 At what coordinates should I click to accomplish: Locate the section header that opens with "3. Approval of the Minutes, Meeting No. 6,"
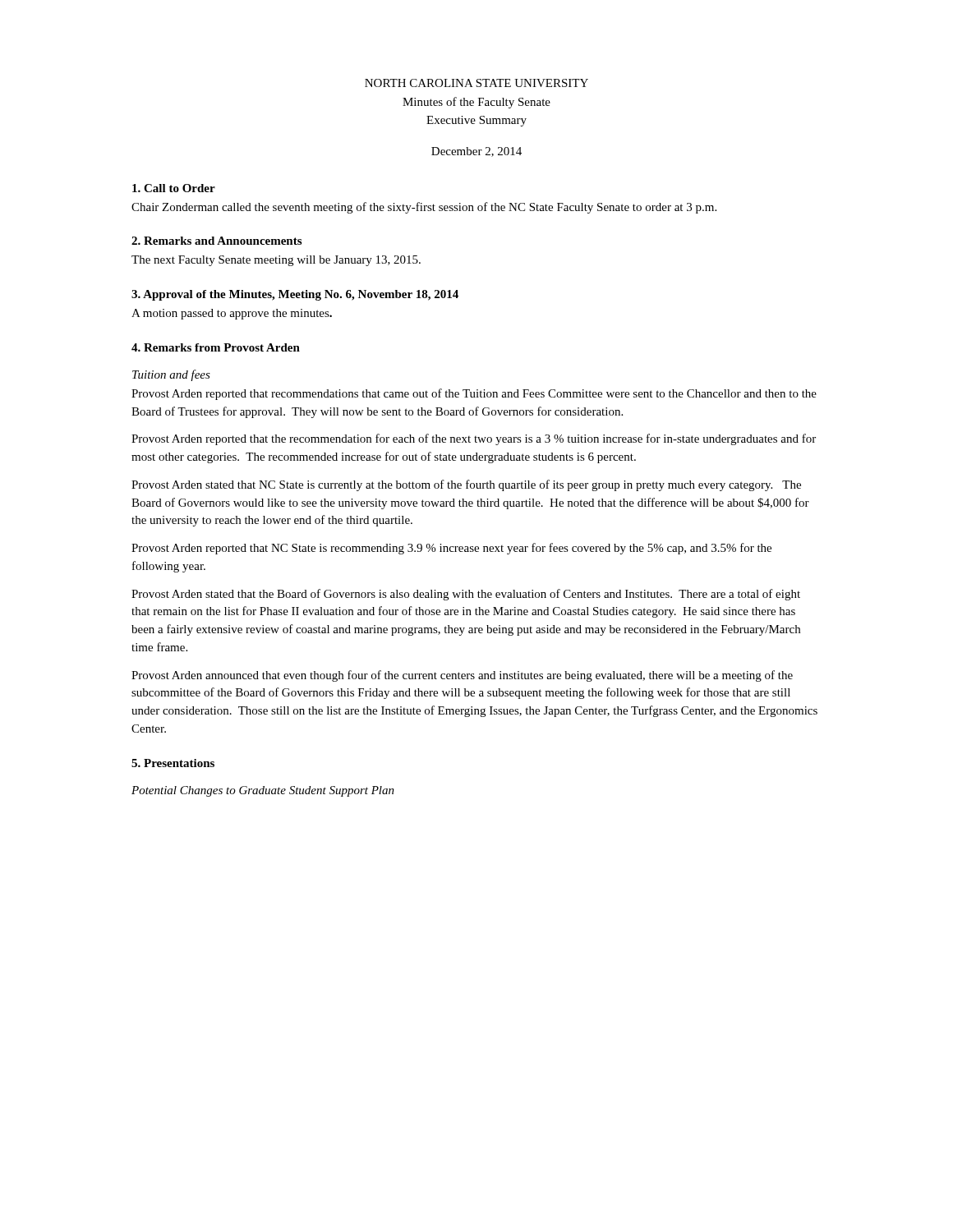[295, 294]
